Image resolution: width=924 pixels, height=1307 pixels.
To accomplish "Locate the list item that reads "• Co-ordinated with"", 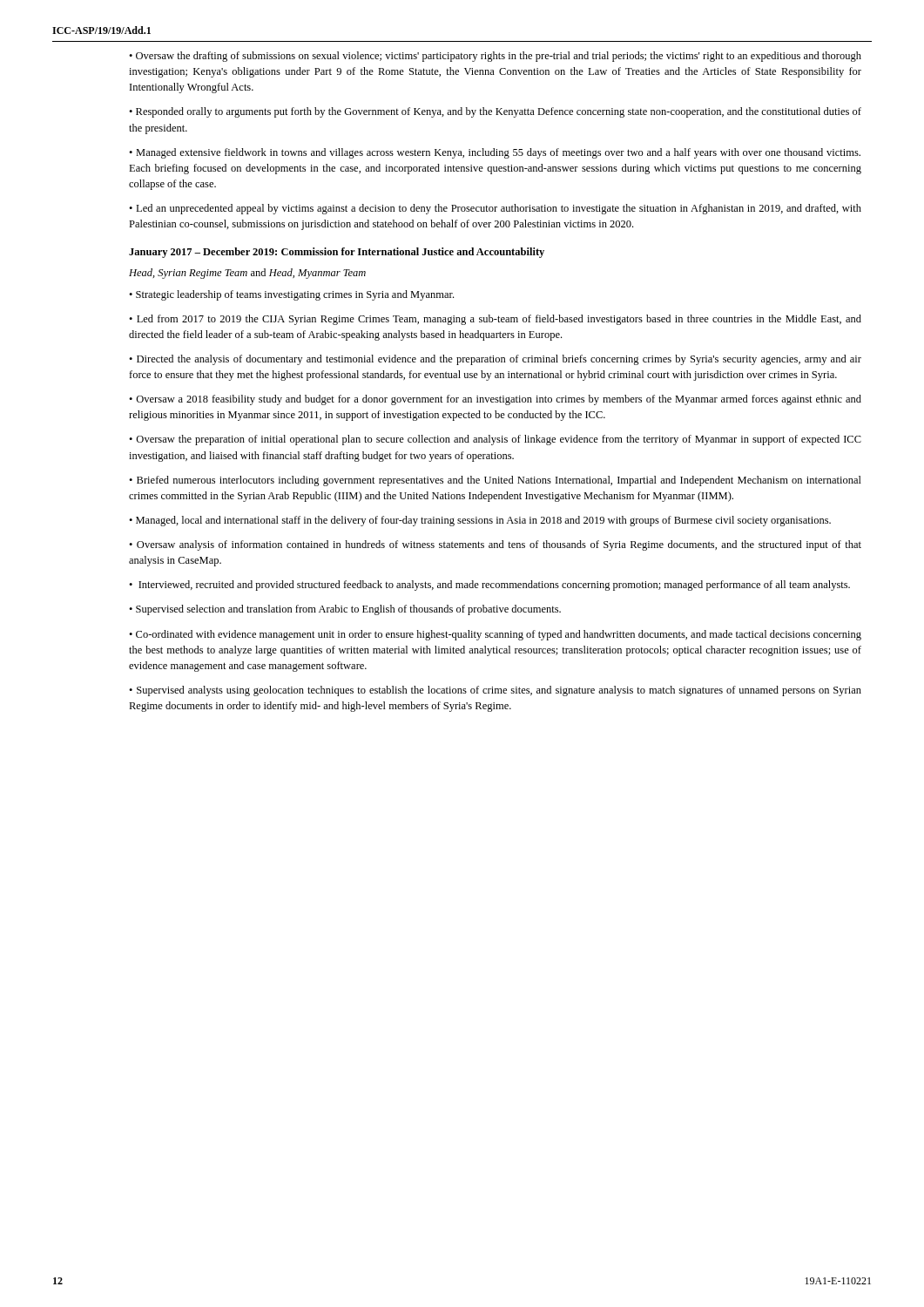I will 495,650.
